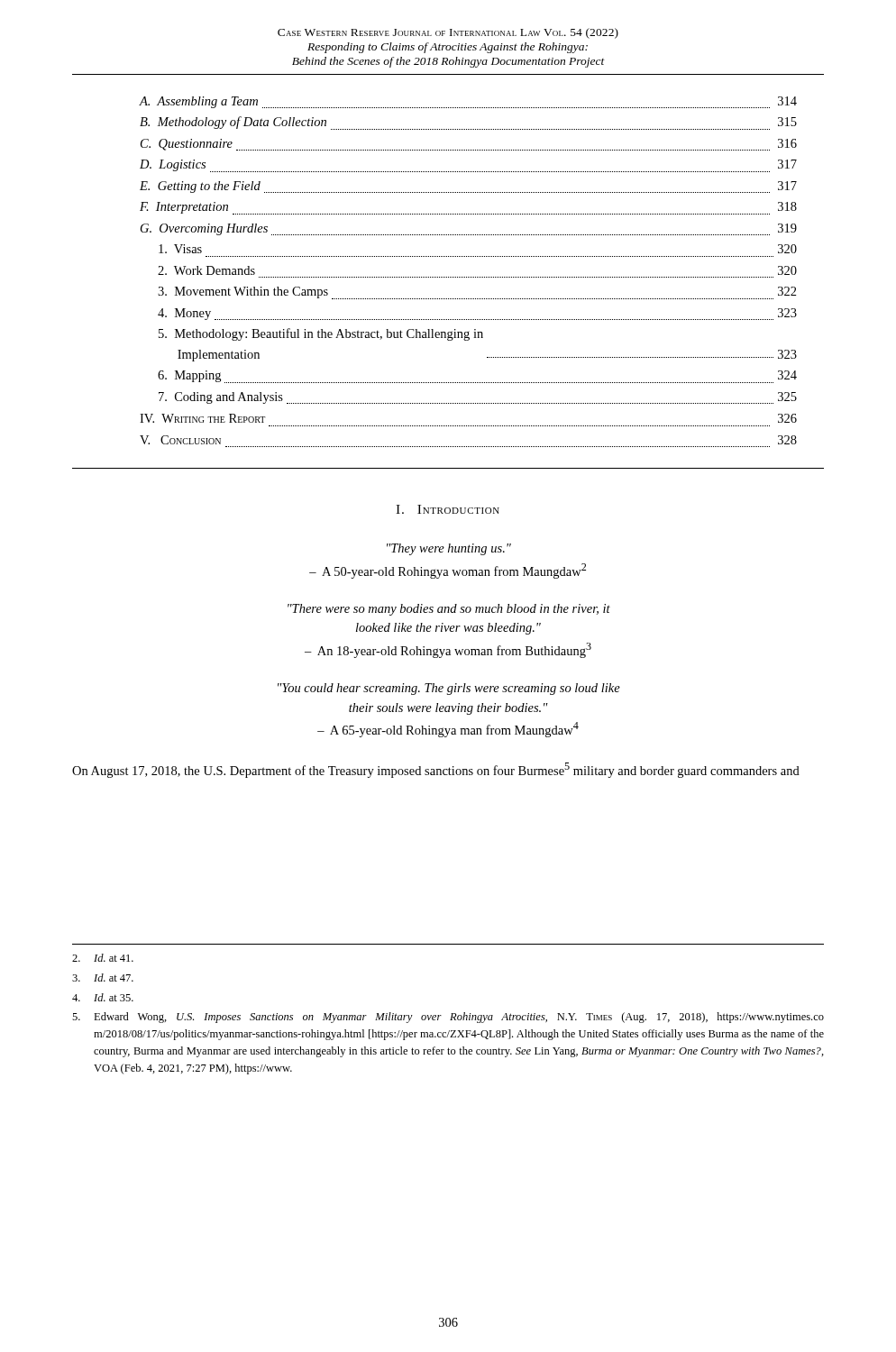Find the list item that reads "Visas 320"

477,249
